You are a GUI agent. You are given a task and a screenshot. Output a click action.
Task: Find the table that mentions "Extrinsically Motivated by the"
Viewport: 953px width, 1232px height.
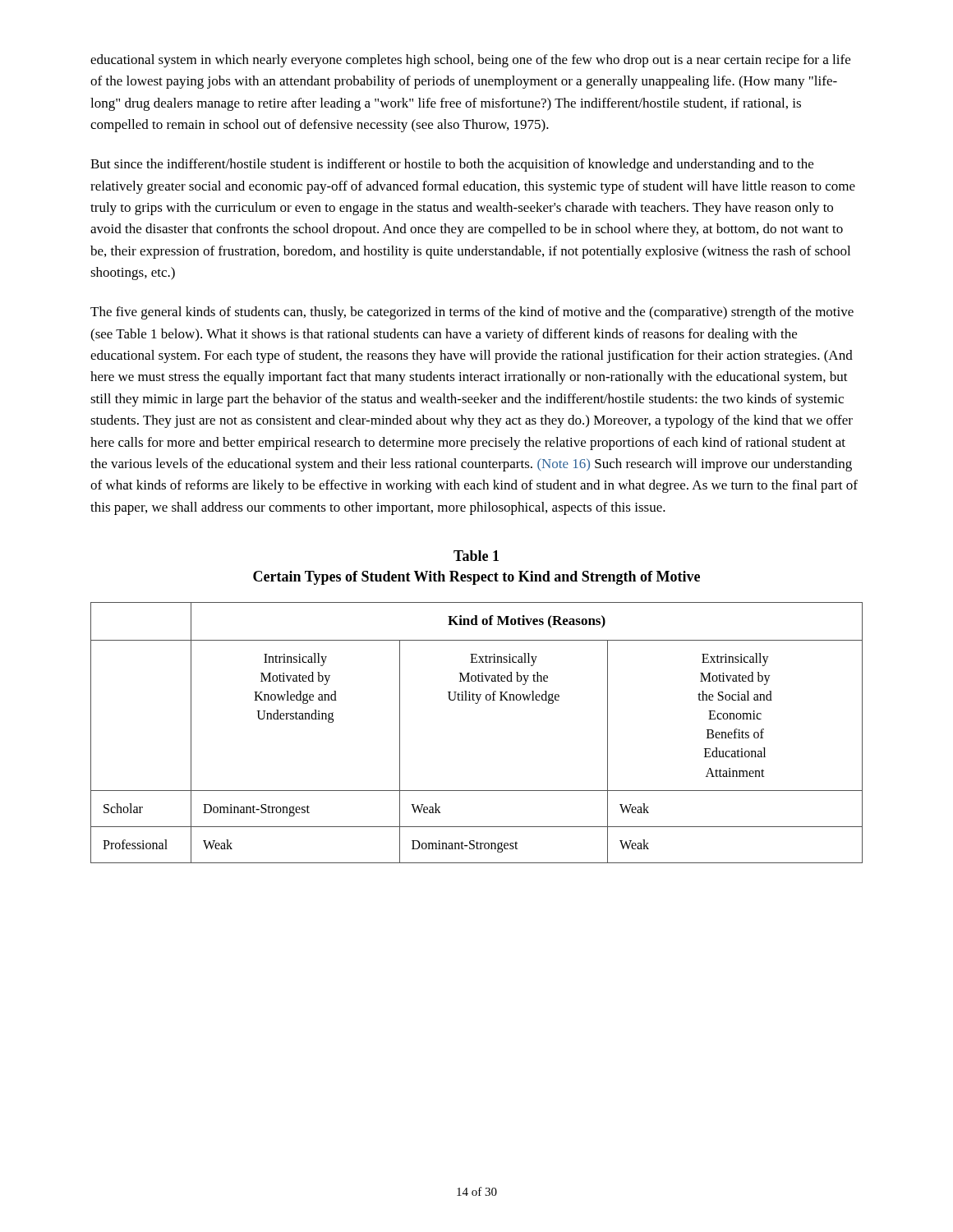476,733
